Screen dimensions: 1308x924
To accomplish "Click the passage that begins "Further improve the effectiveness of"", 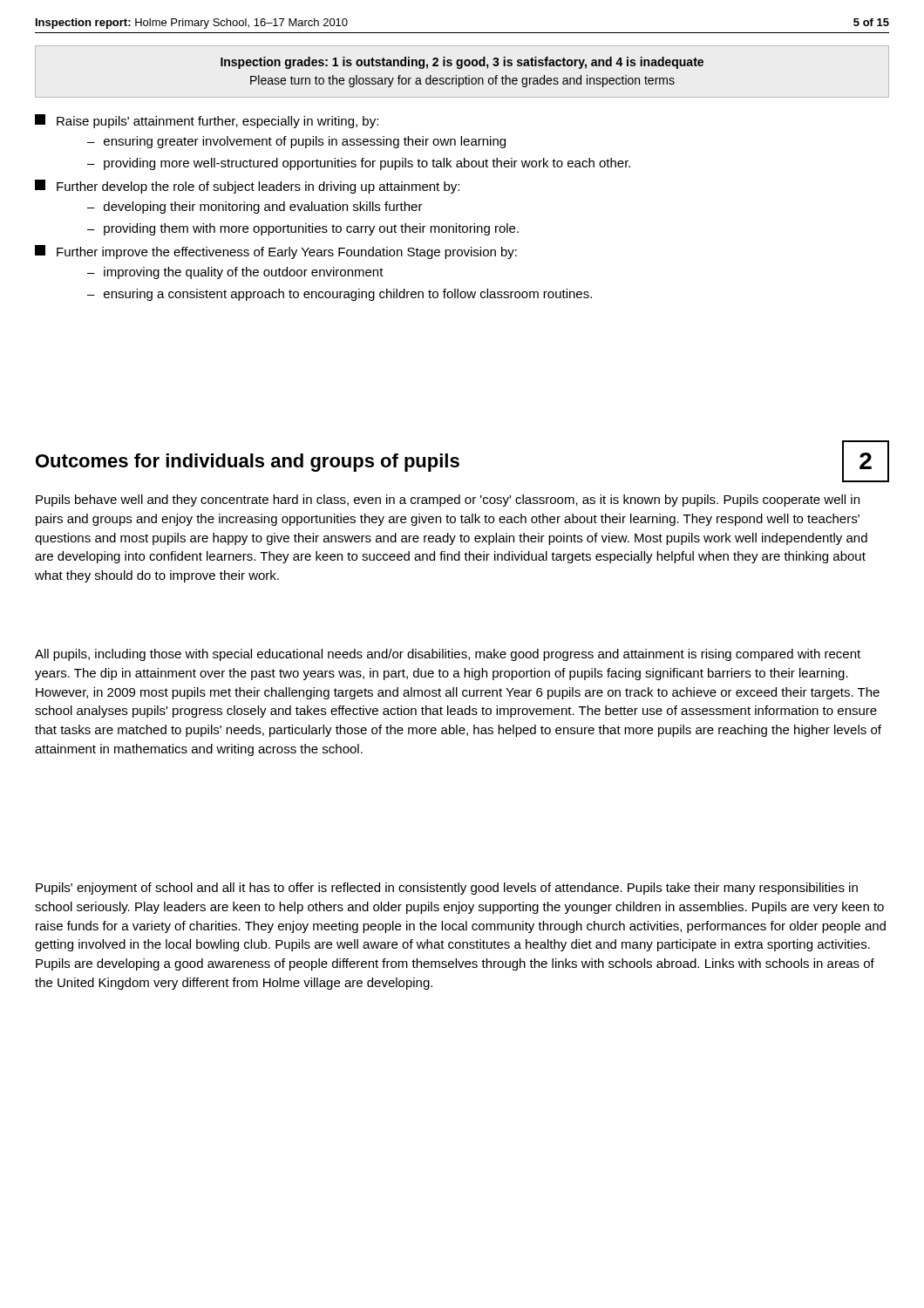I will click(x=276, y=252).
